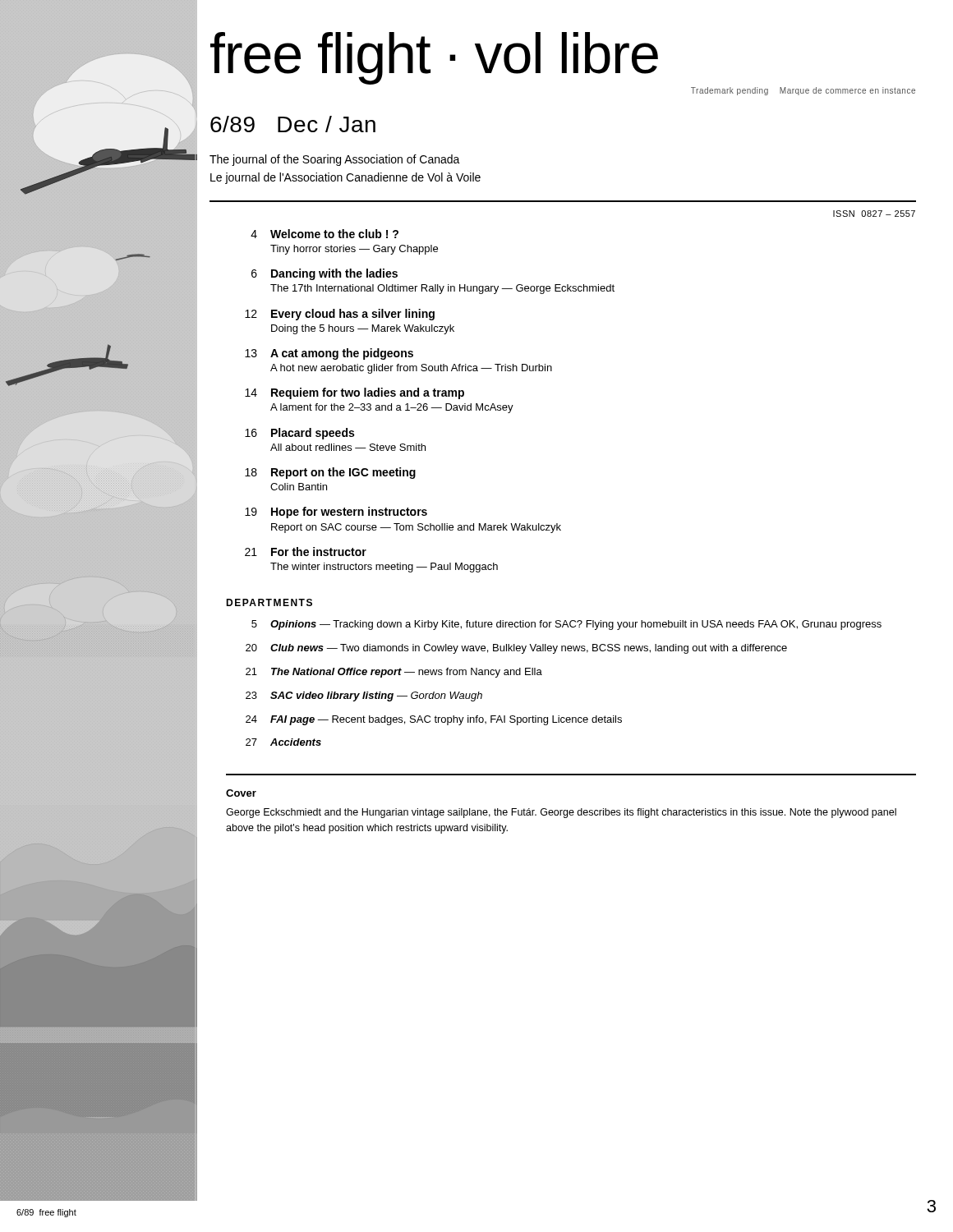
Task: Select the text that reads "Trademark pending Marque de commerce en instance"
Action: (x=803, y=91)
